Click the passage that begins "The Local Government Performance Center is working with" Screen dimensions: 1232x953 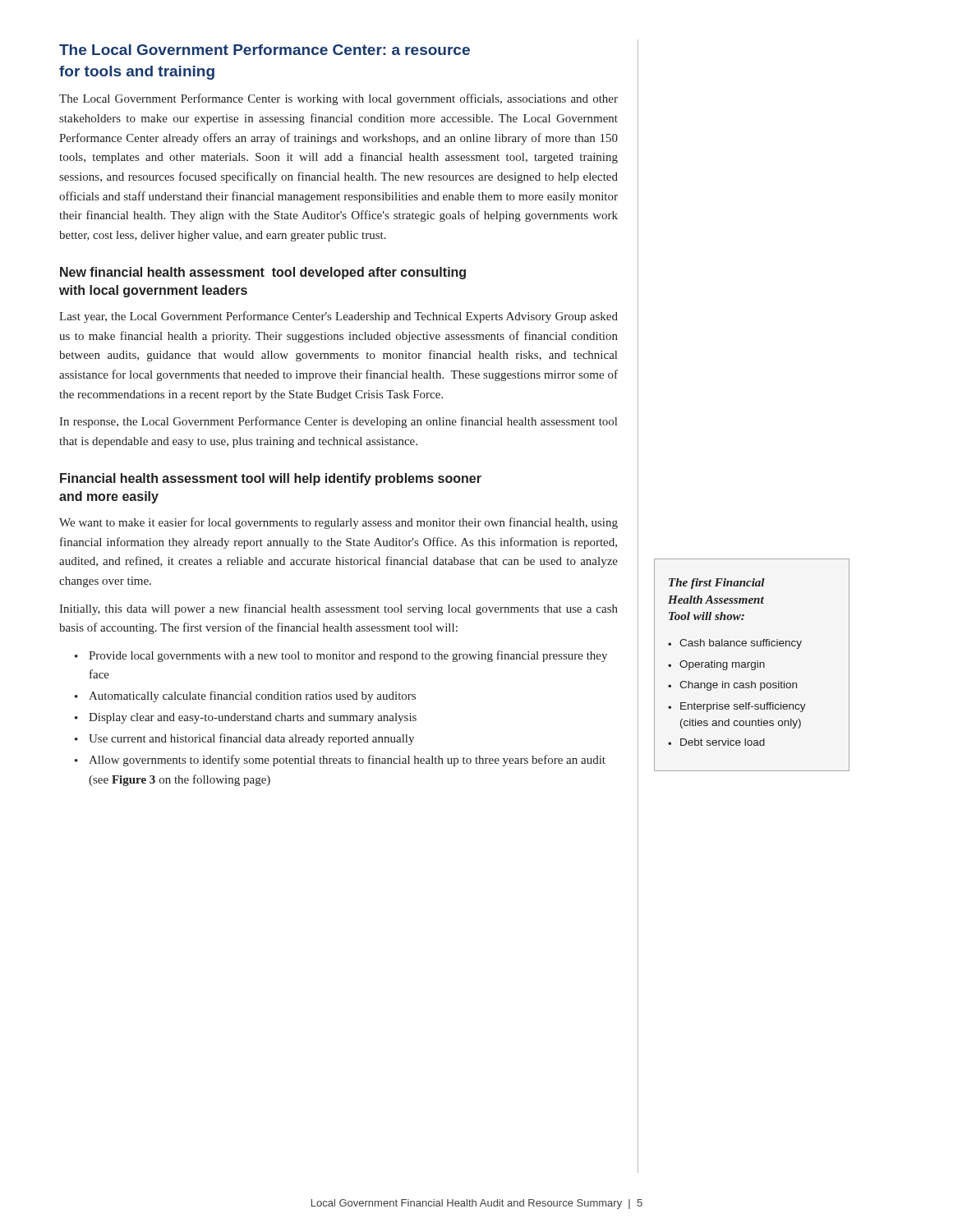pyautogui.click(x=339, y=167)
